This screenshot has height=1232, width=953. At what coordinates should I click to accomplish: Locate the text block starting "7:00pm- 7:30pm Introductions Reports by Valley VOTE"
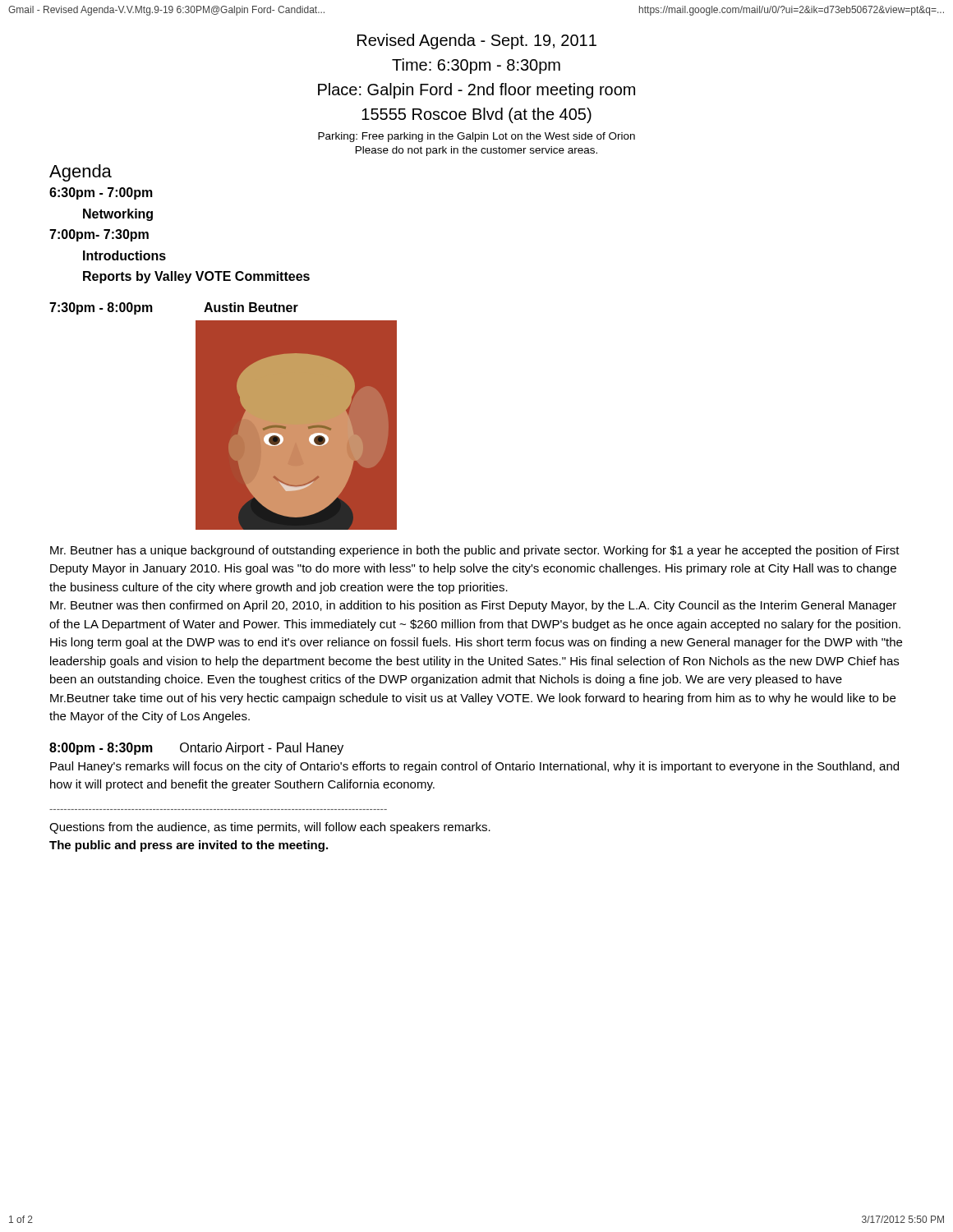click(x=99, y=235)
